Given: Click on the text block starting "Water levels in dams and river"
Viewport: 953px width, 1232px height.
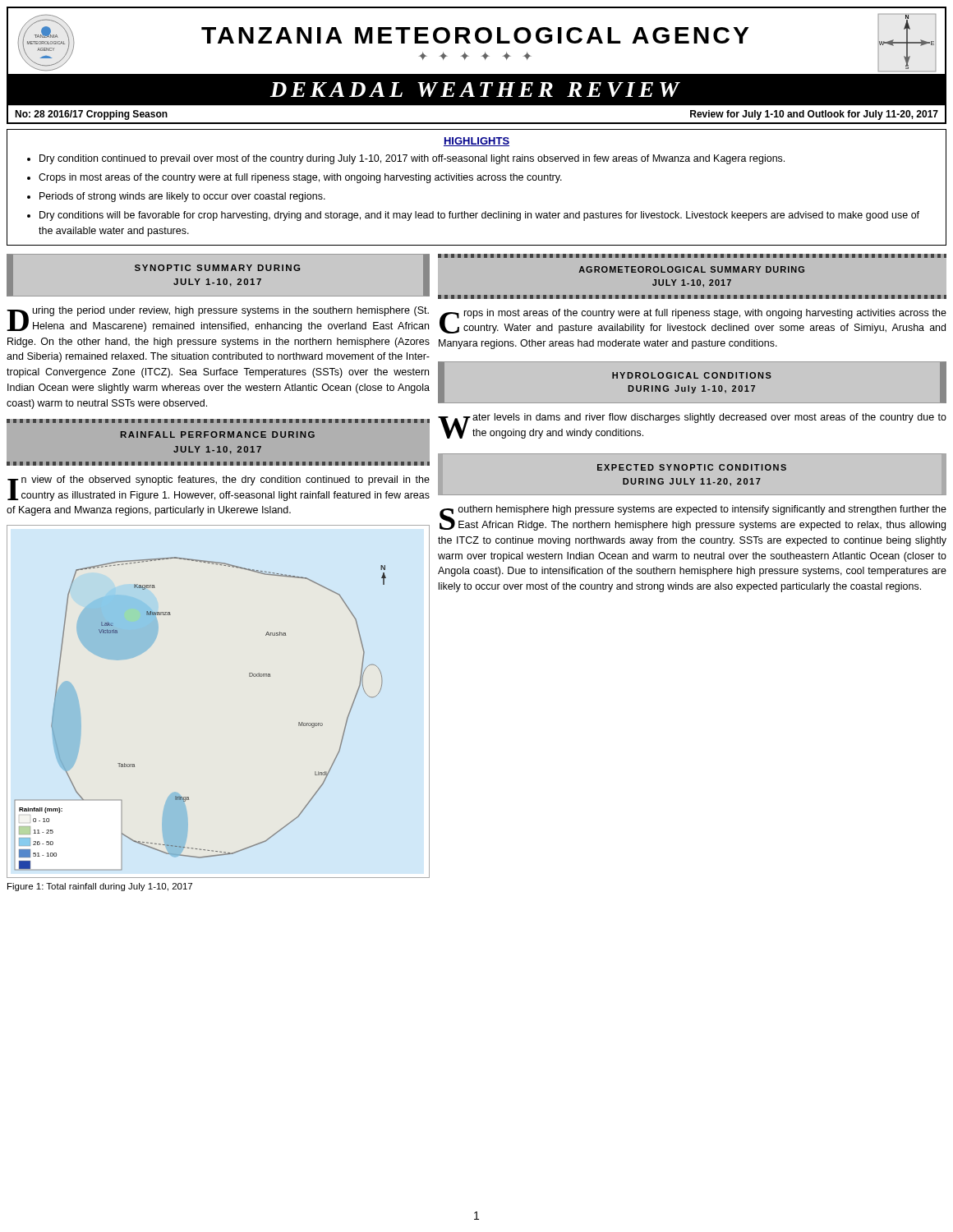Looking at the screenshot, I should [692, 425].
